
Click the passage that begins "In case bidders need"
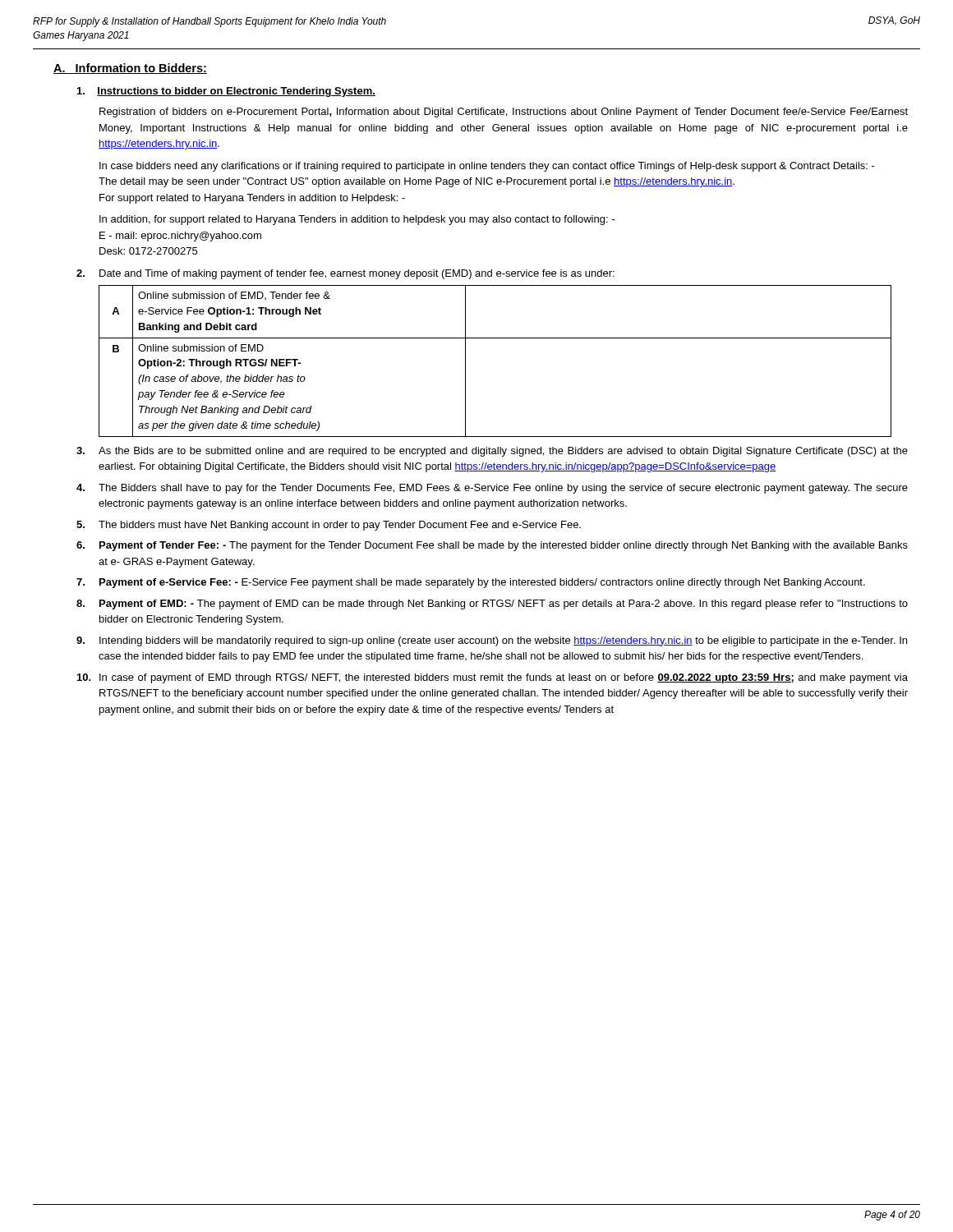pos(487,181)
